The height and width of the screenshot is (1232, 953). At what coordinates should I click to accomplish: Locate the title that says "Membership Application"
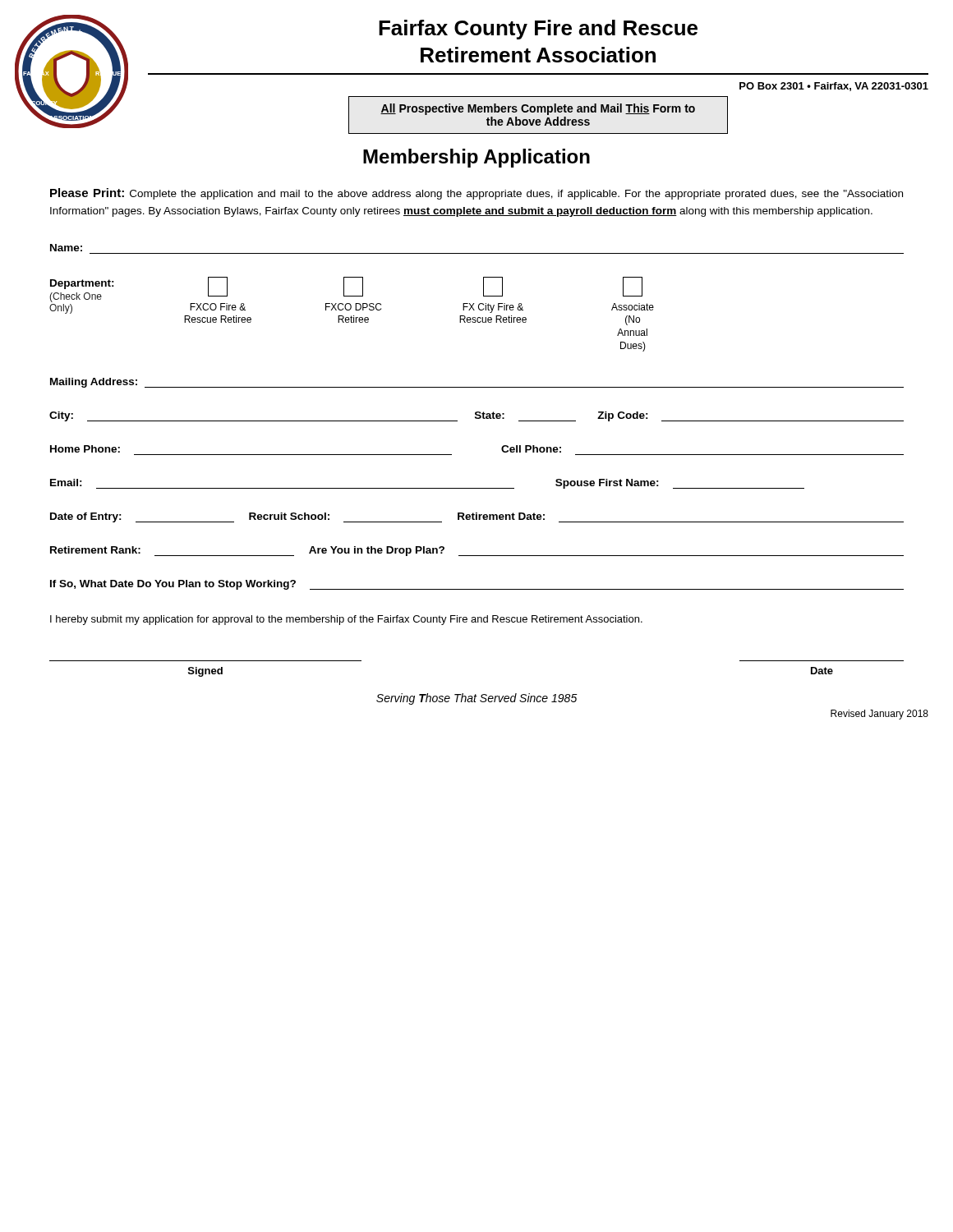coord(476,156)
